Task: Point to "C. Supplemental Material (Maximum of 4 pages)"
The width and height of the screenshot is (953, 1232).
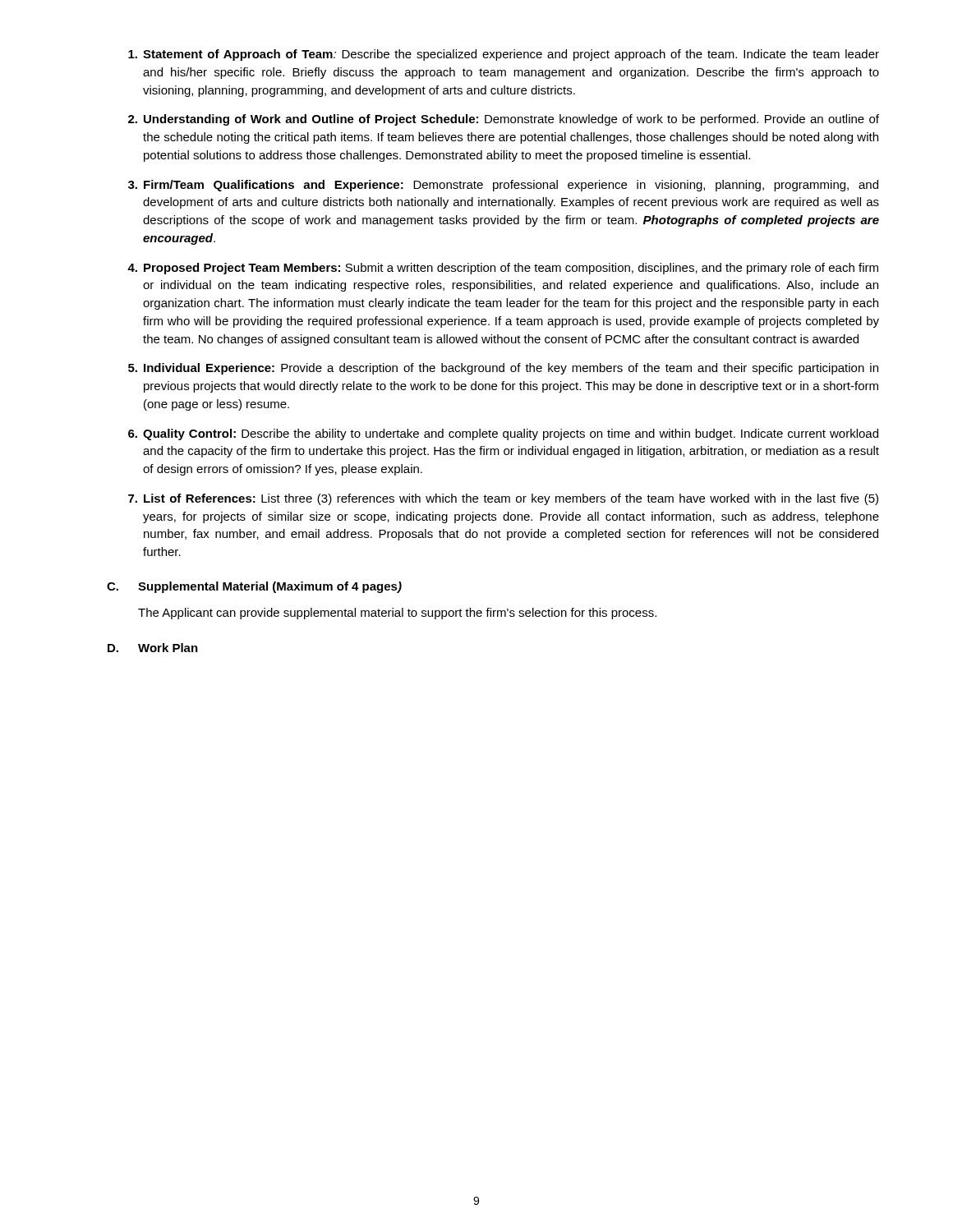Action: coord(254,587)
